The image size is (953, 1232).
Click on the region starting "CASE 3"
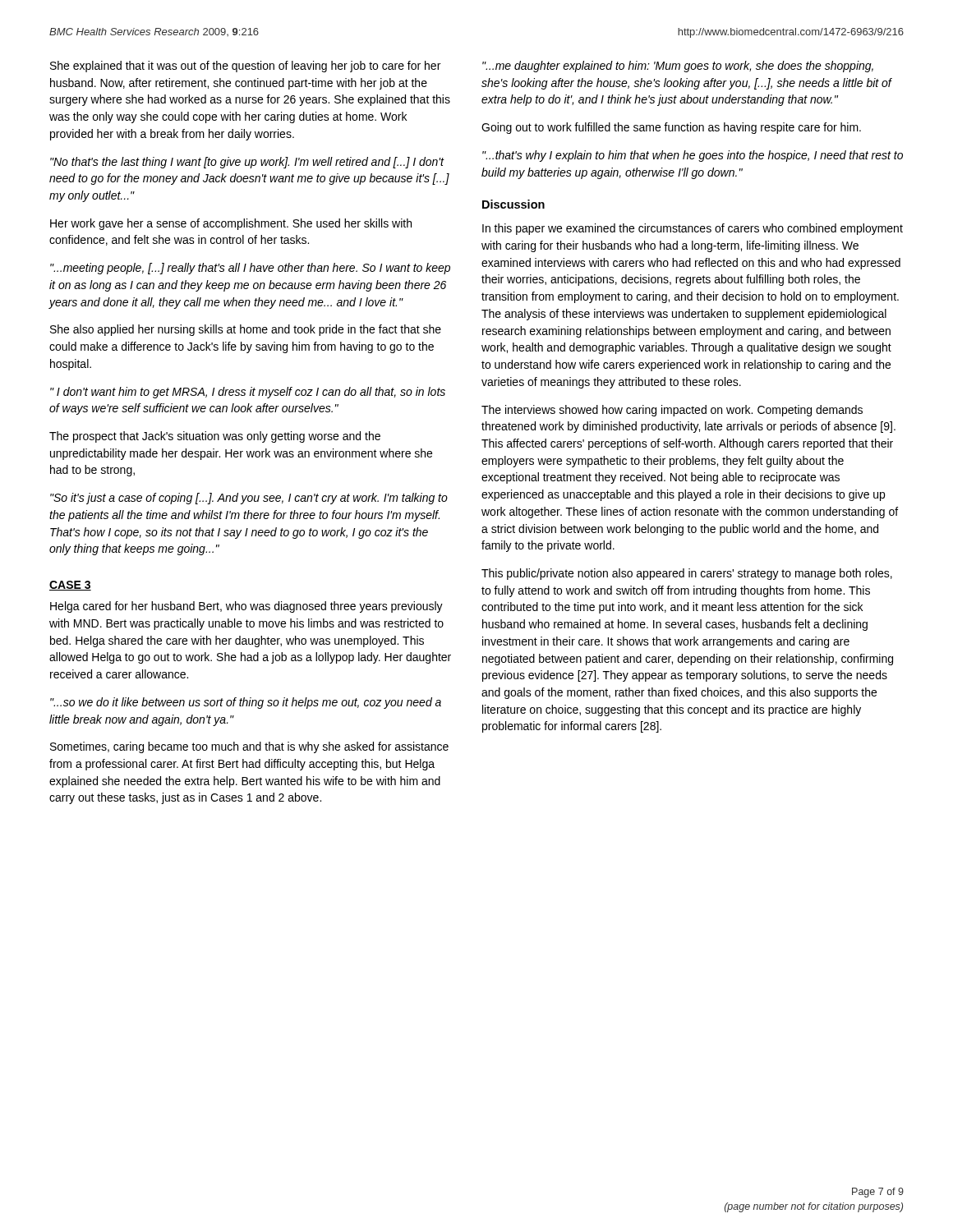click(x=70, y=585)
